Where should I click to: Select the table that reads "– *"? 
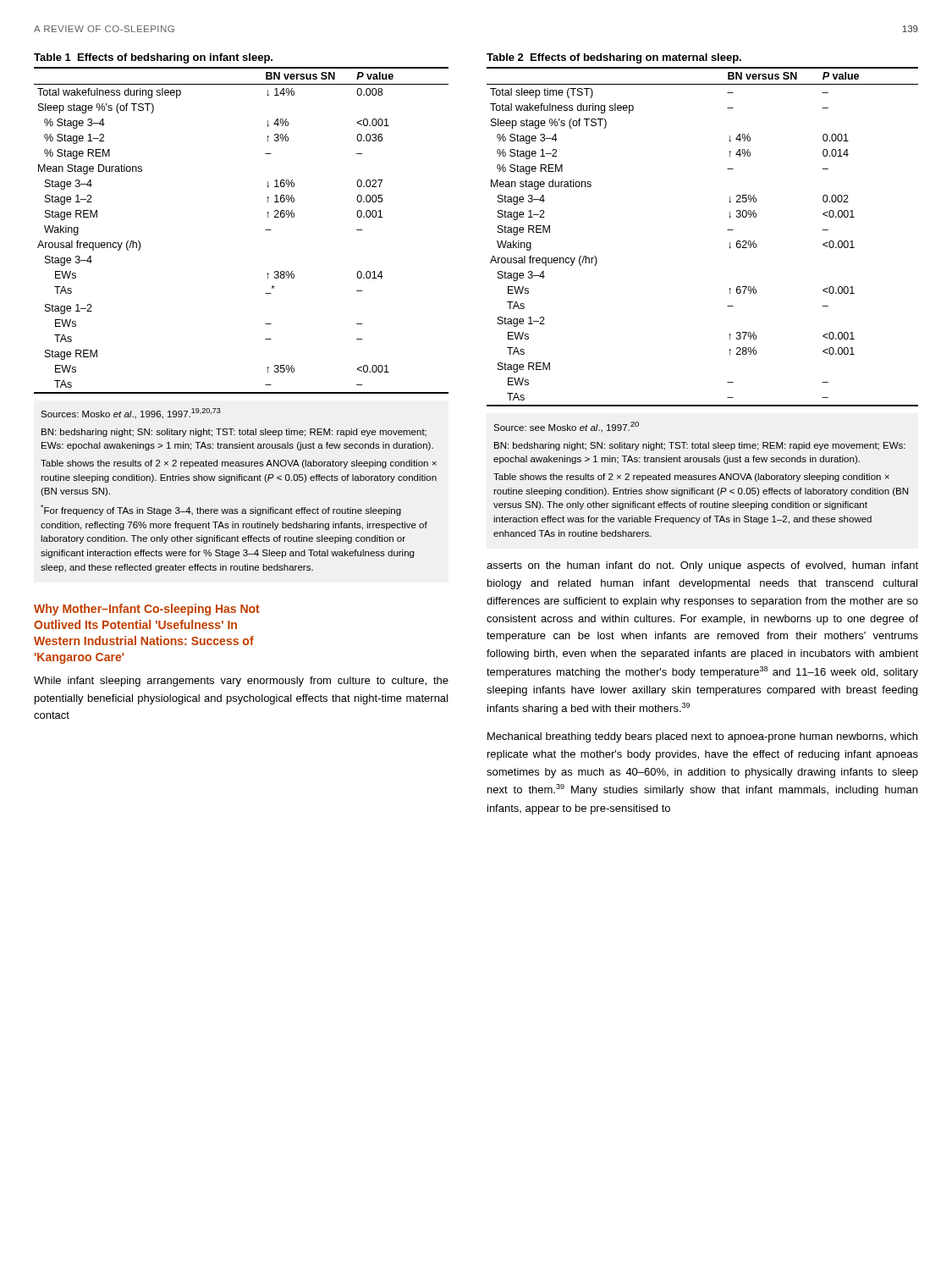pos(241,222)
